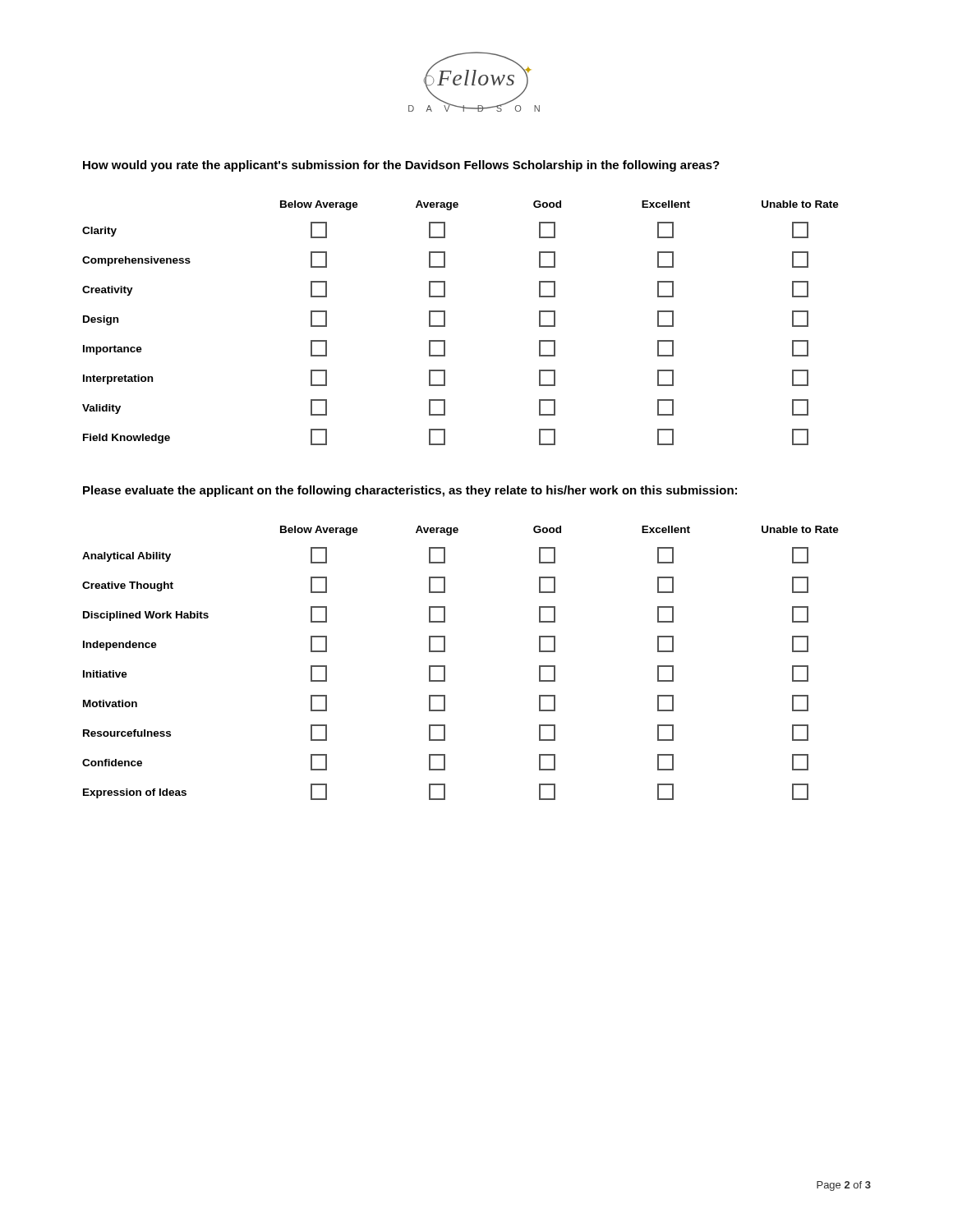
Task: Click a logo
Action: coord(476,88)
